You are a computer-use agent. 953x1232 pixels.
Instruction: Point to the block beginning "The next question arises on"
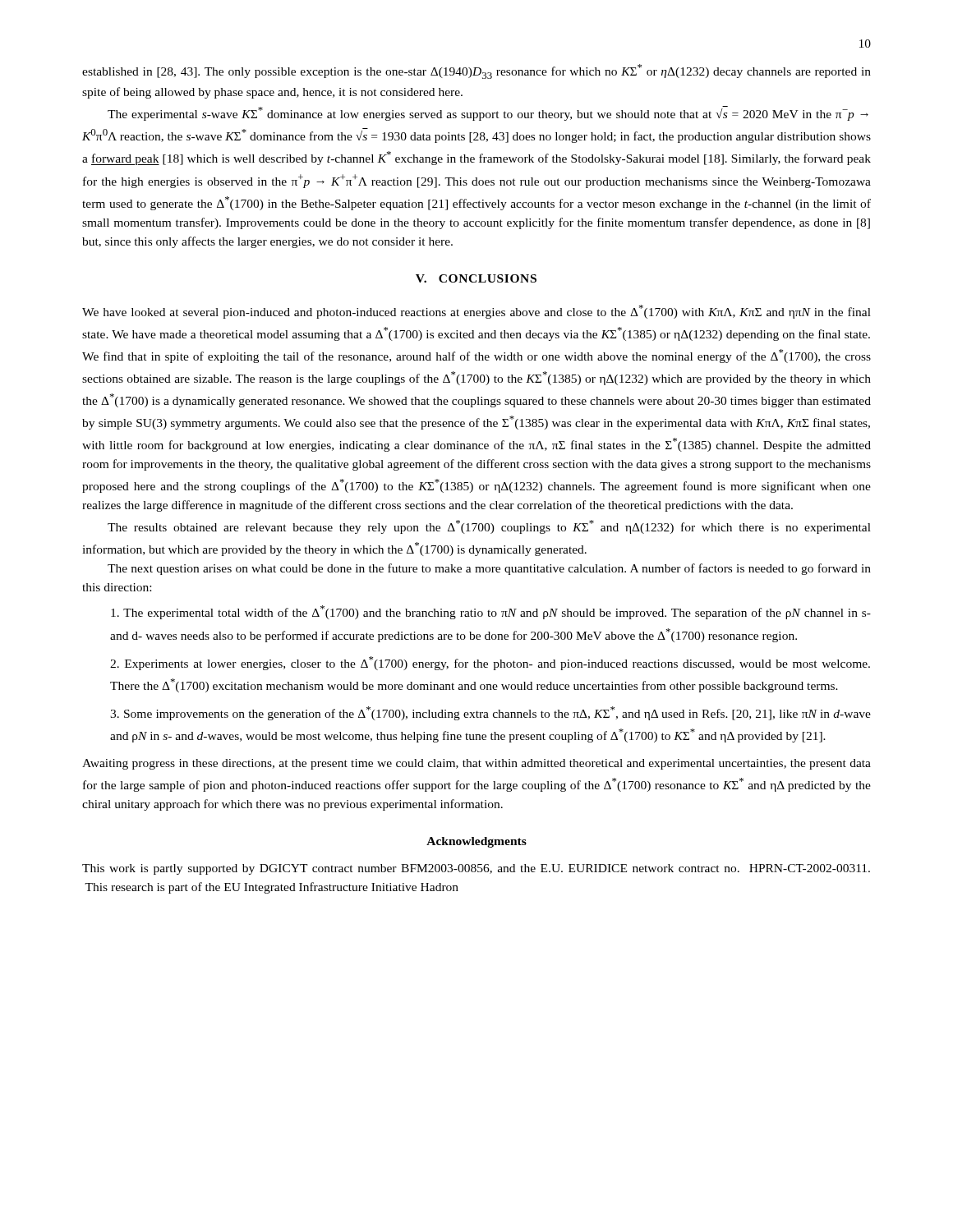tap(476, 578)
